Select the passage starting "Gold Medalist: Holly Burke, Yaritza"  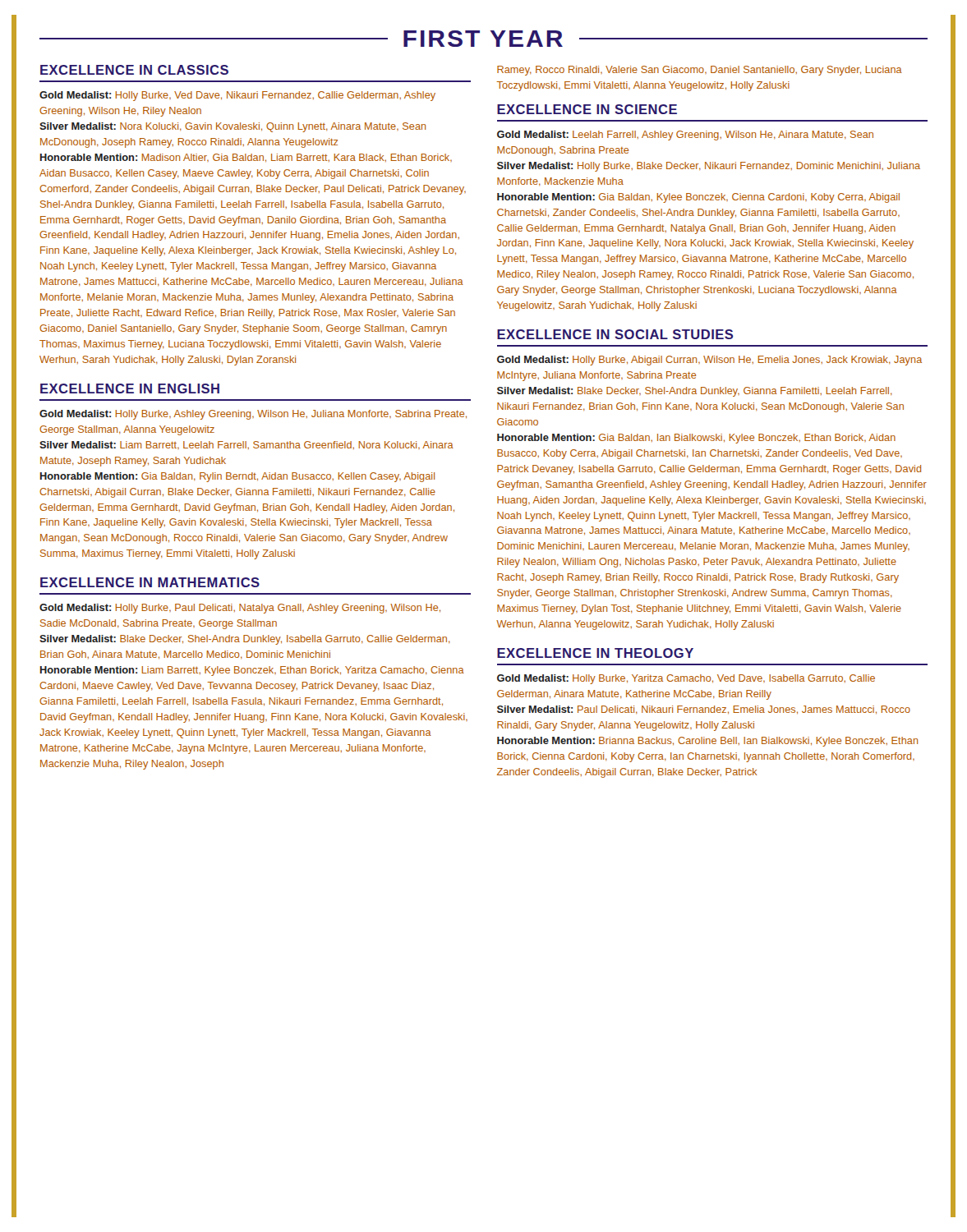pos(708,725)
